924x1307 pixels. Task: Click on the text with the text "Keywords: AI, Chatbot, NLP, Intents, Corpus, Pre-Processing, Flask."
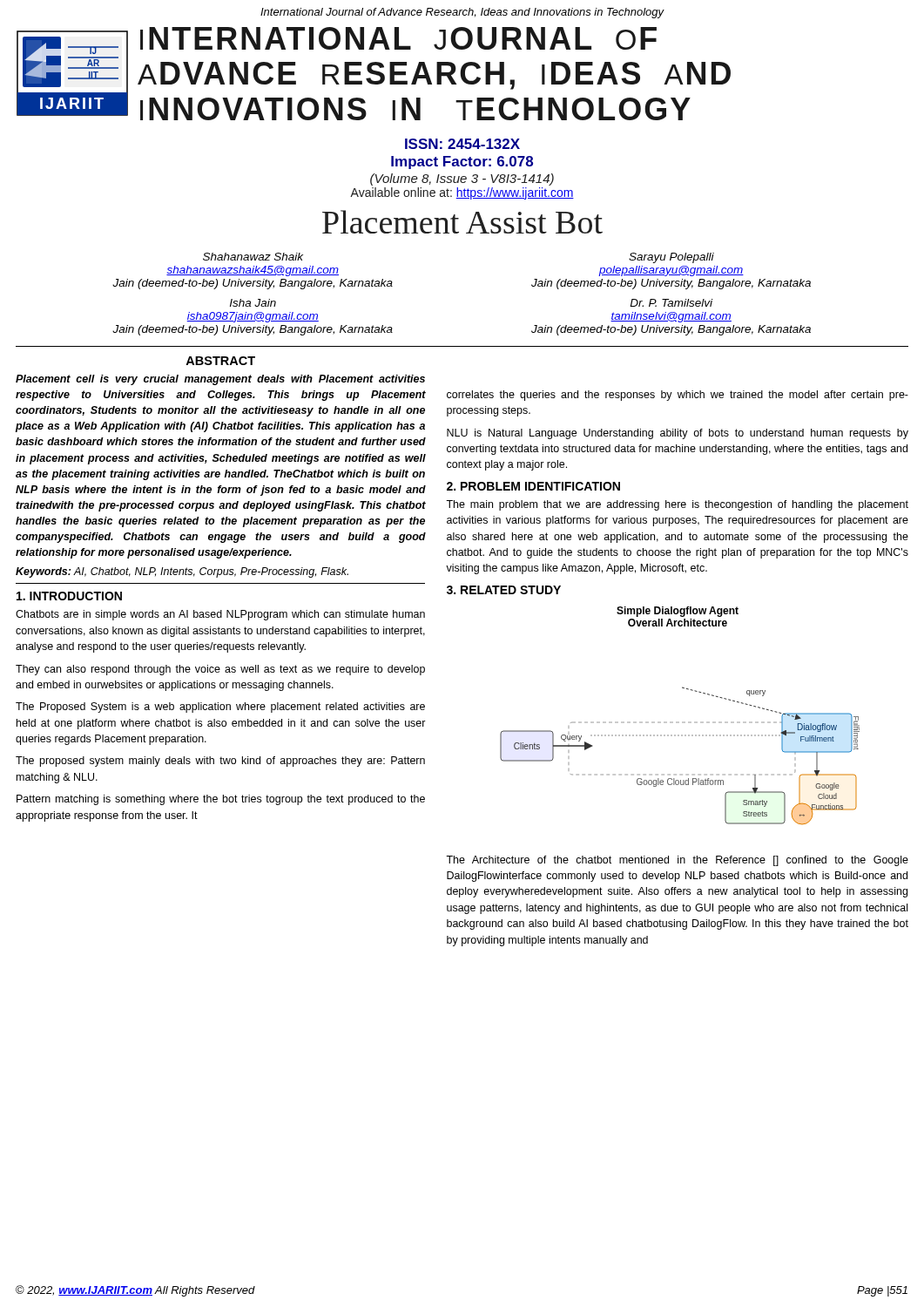pyautogui.click(x=183, y=572)
